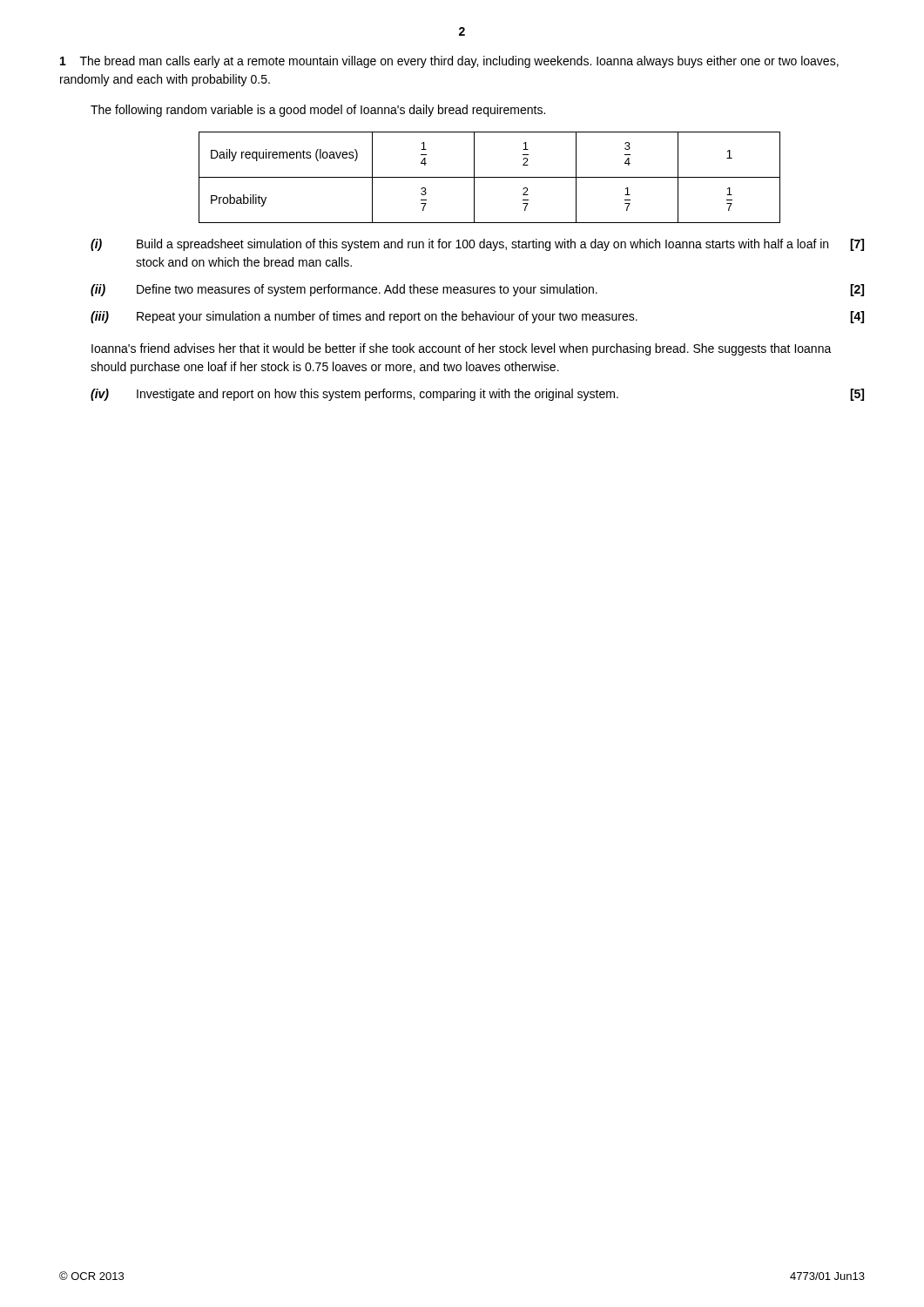Find the element starting "Ioanna's friend advises her that it would be"

point(461,357)
